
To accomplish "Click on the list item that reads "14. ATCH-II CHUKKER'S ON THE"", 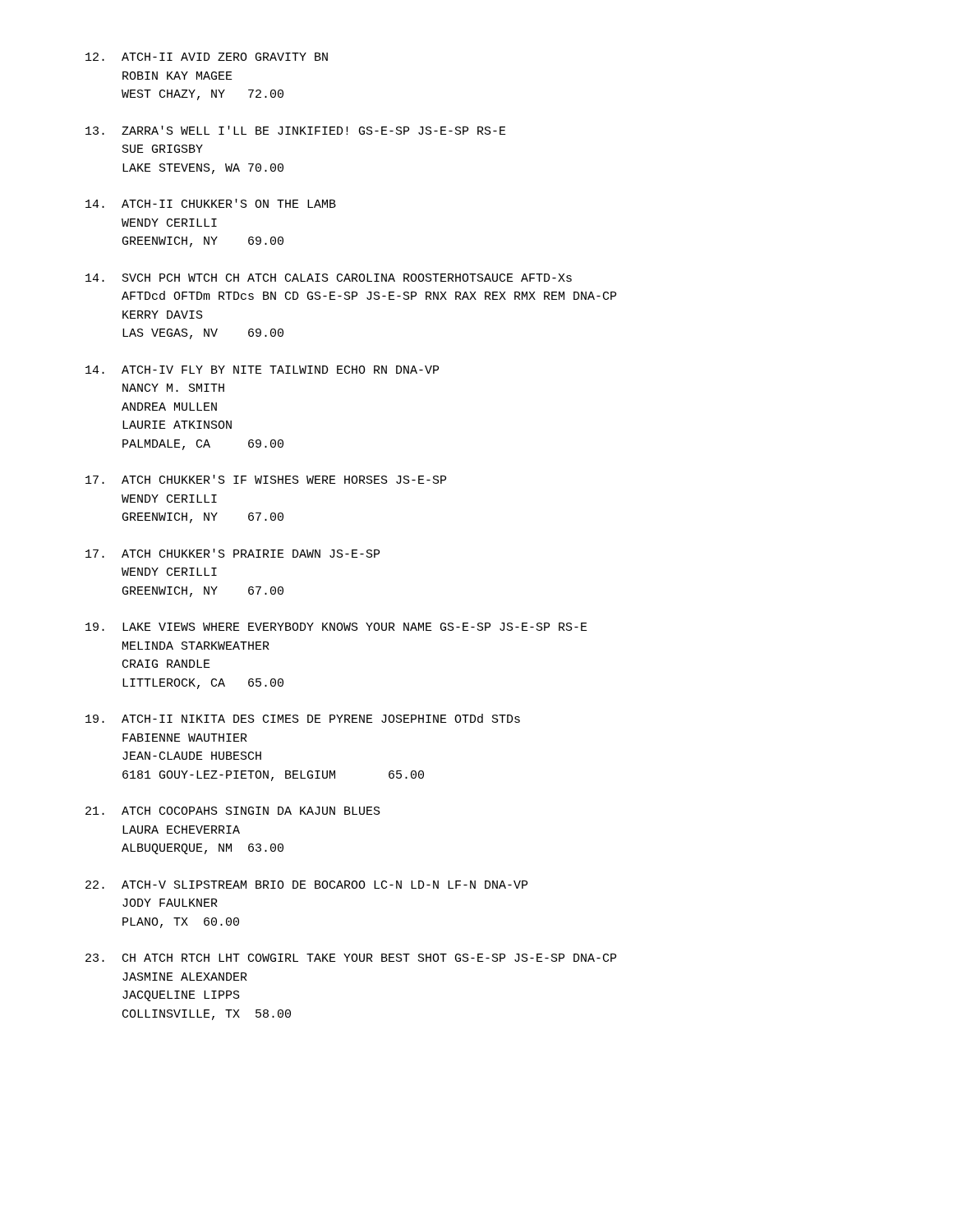I will (211, 203).
